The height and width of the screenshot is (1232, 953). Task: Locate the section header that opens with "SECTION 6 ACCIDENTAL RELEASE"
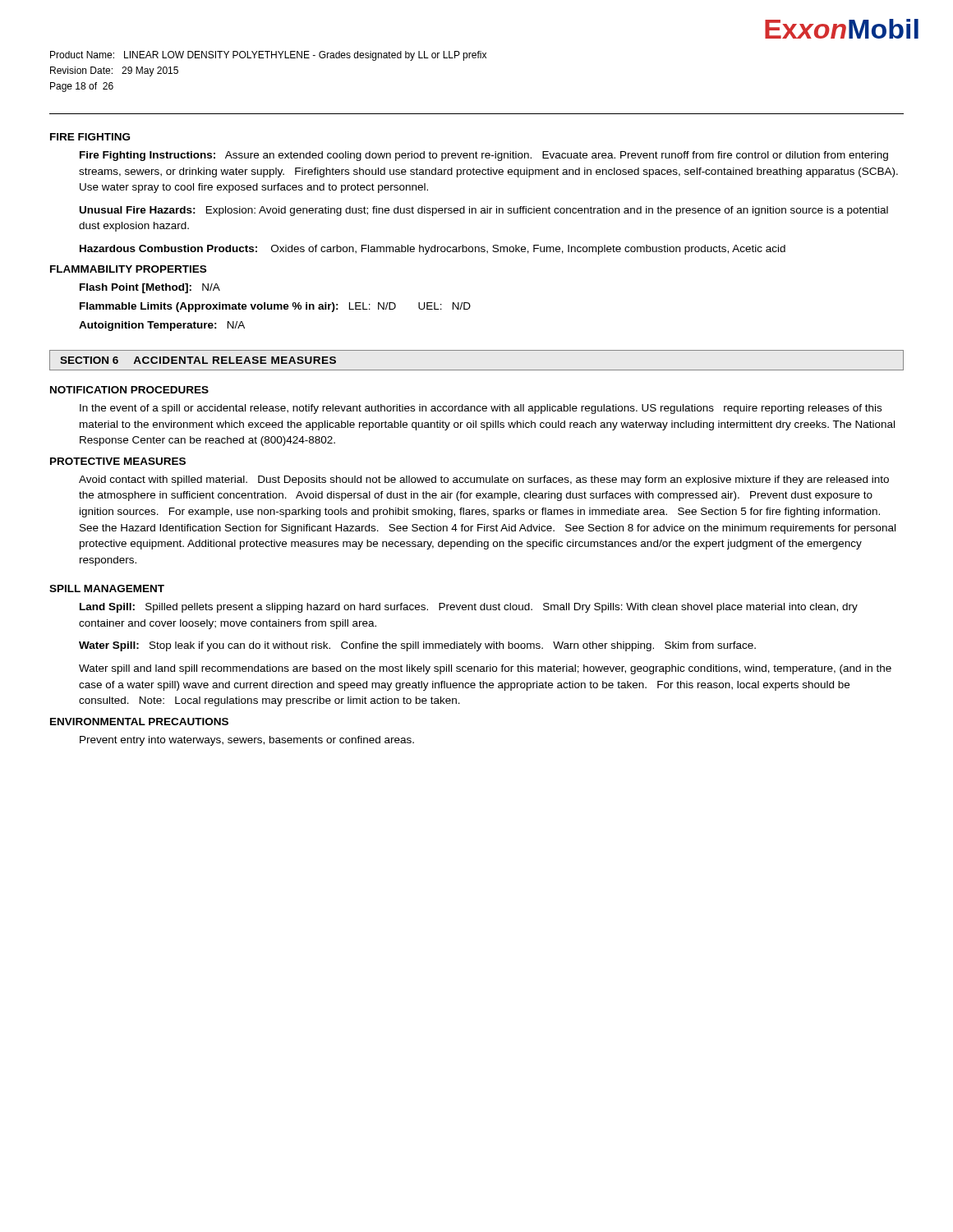click(x=198, y=360)
